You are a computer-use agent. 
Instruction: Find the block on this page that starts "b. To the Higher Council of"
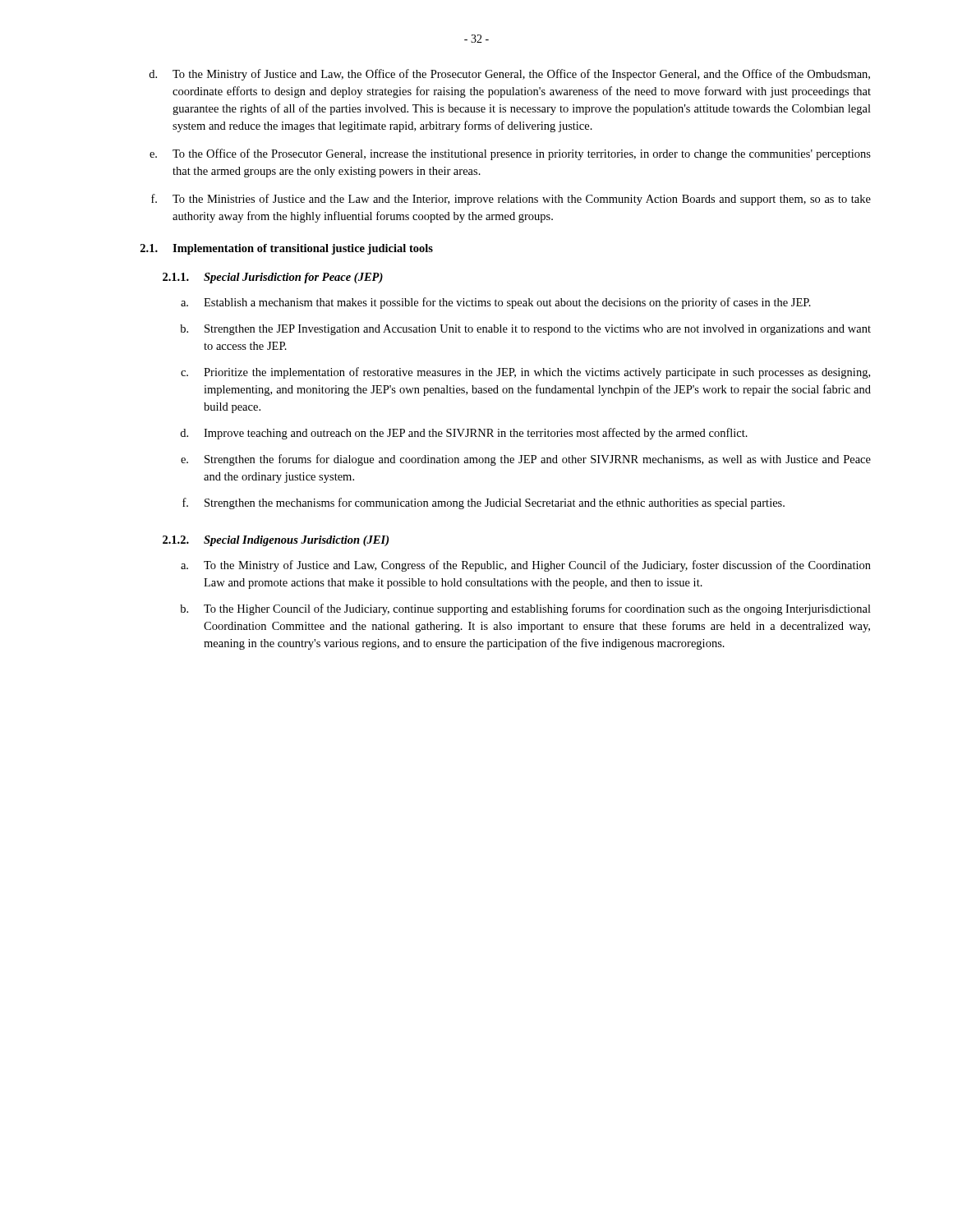pos(493,627)
